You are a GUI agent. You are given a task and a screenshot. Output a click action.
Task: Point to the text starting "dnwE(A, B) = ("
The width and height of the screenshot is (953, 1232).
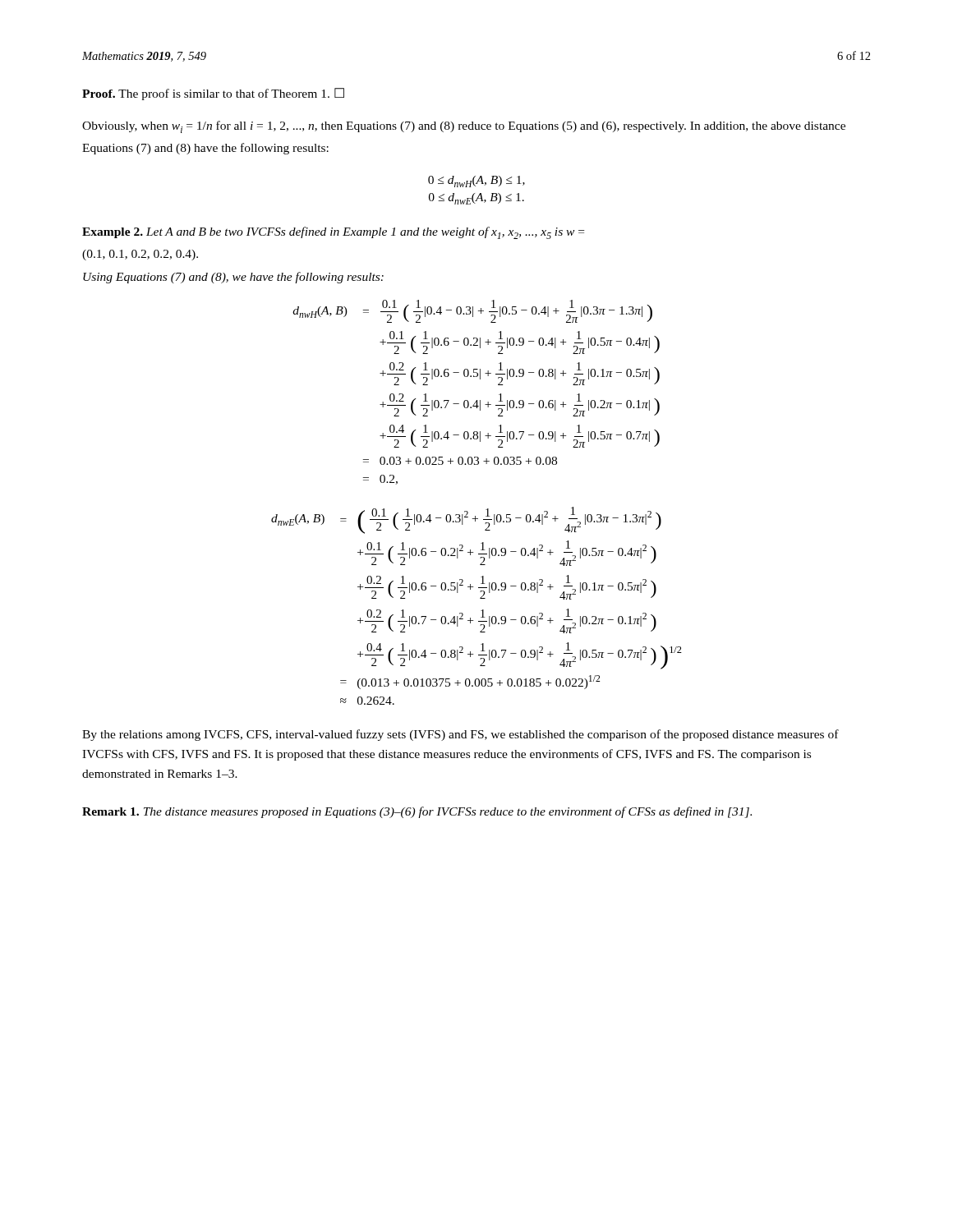[476, 606]
